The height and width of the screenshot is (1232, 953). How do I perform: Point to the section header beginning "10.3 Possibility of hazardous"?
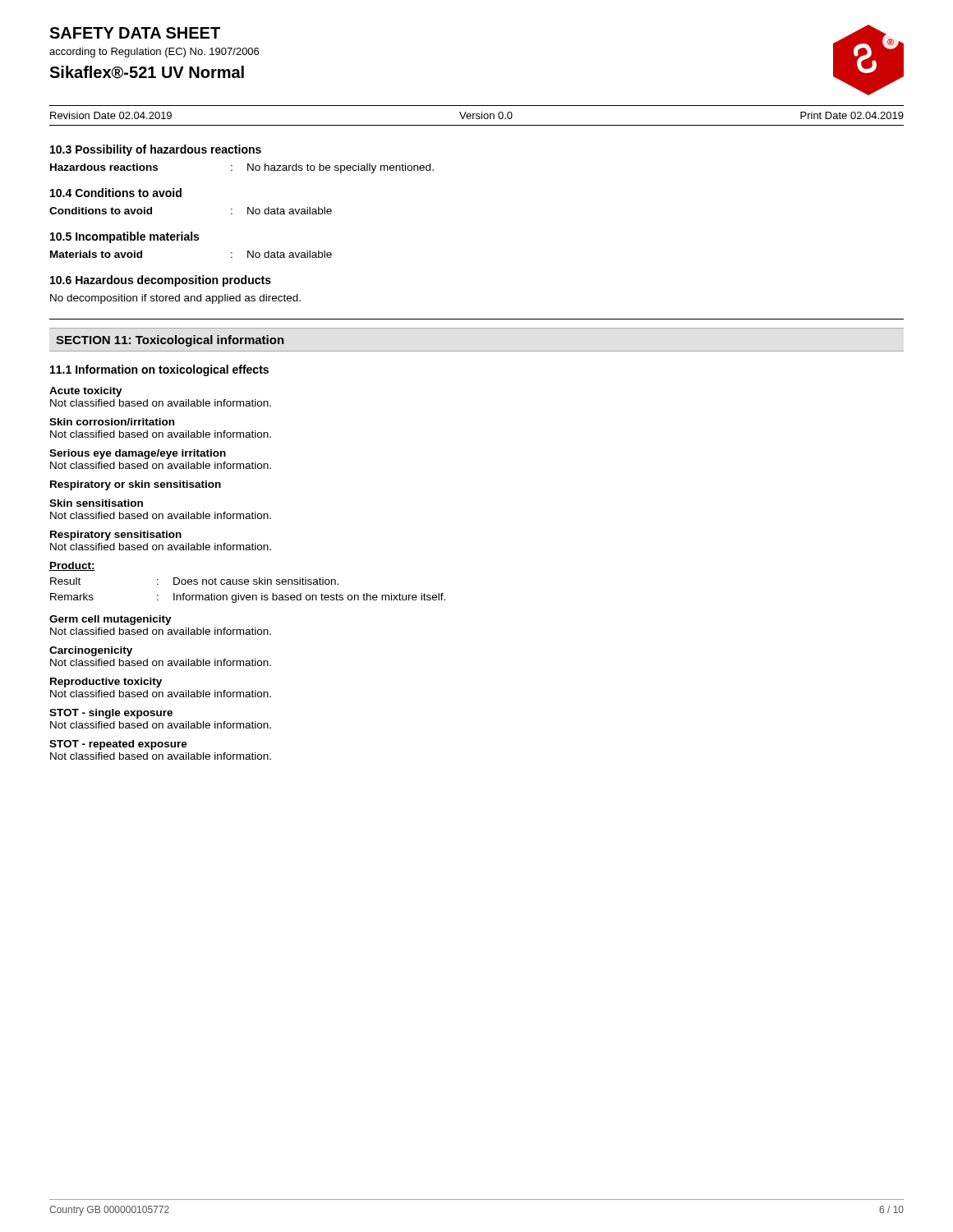(155, 150)
